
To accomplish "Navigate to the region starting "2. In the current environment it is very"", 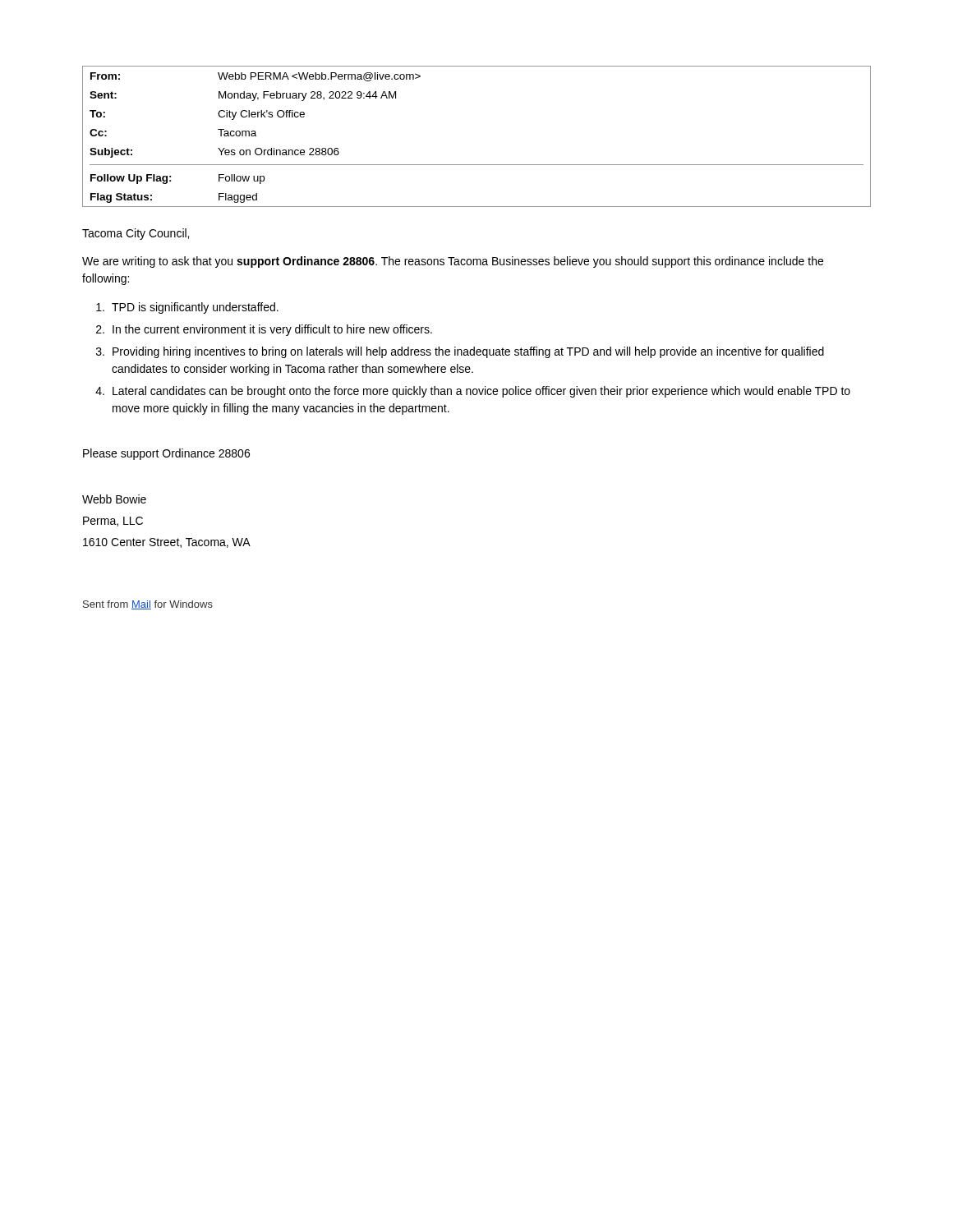I will pos(264,330).
